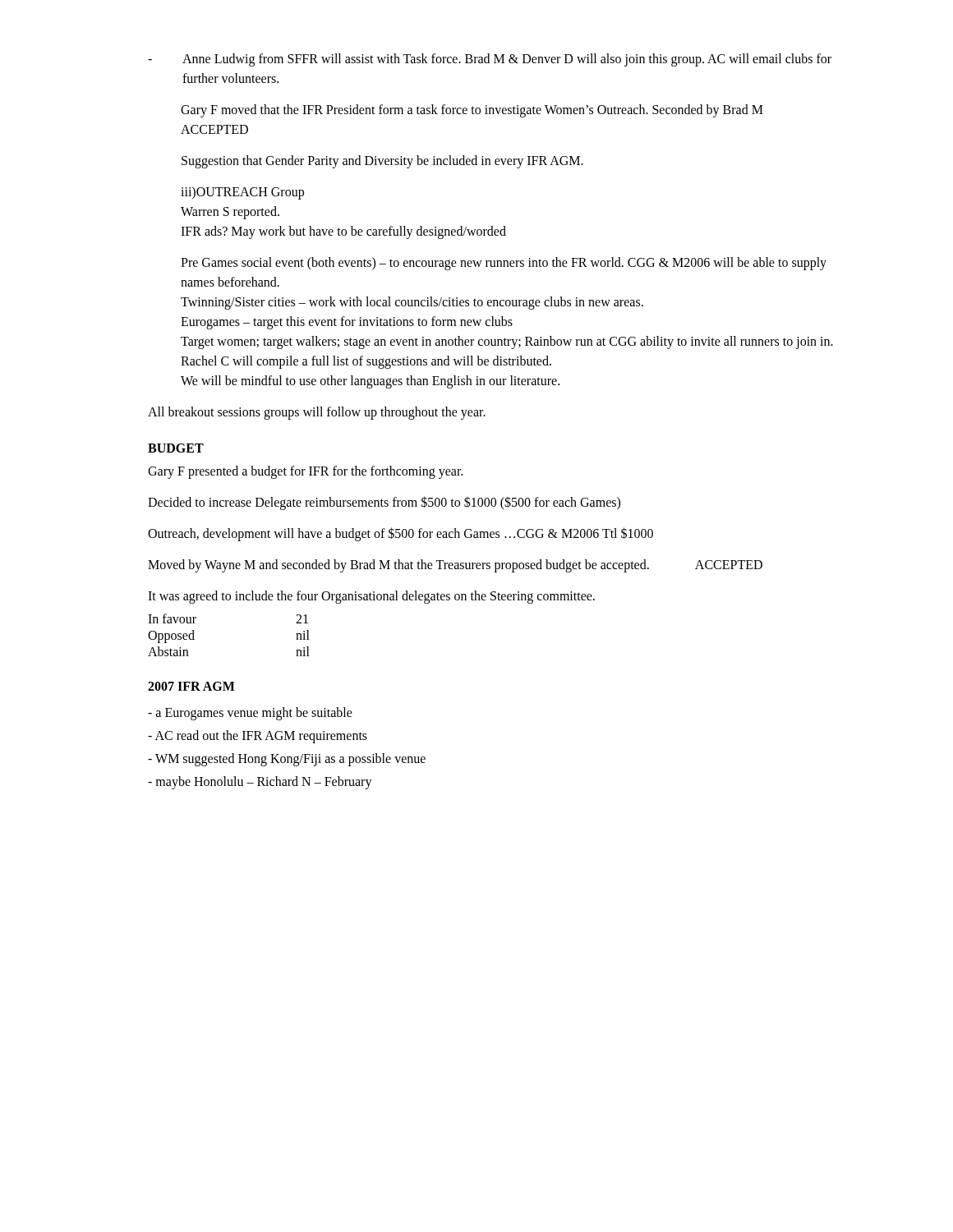
Task: Locate the list item with the text "a Eurogames venue"
Action: (x=250, y=713)
